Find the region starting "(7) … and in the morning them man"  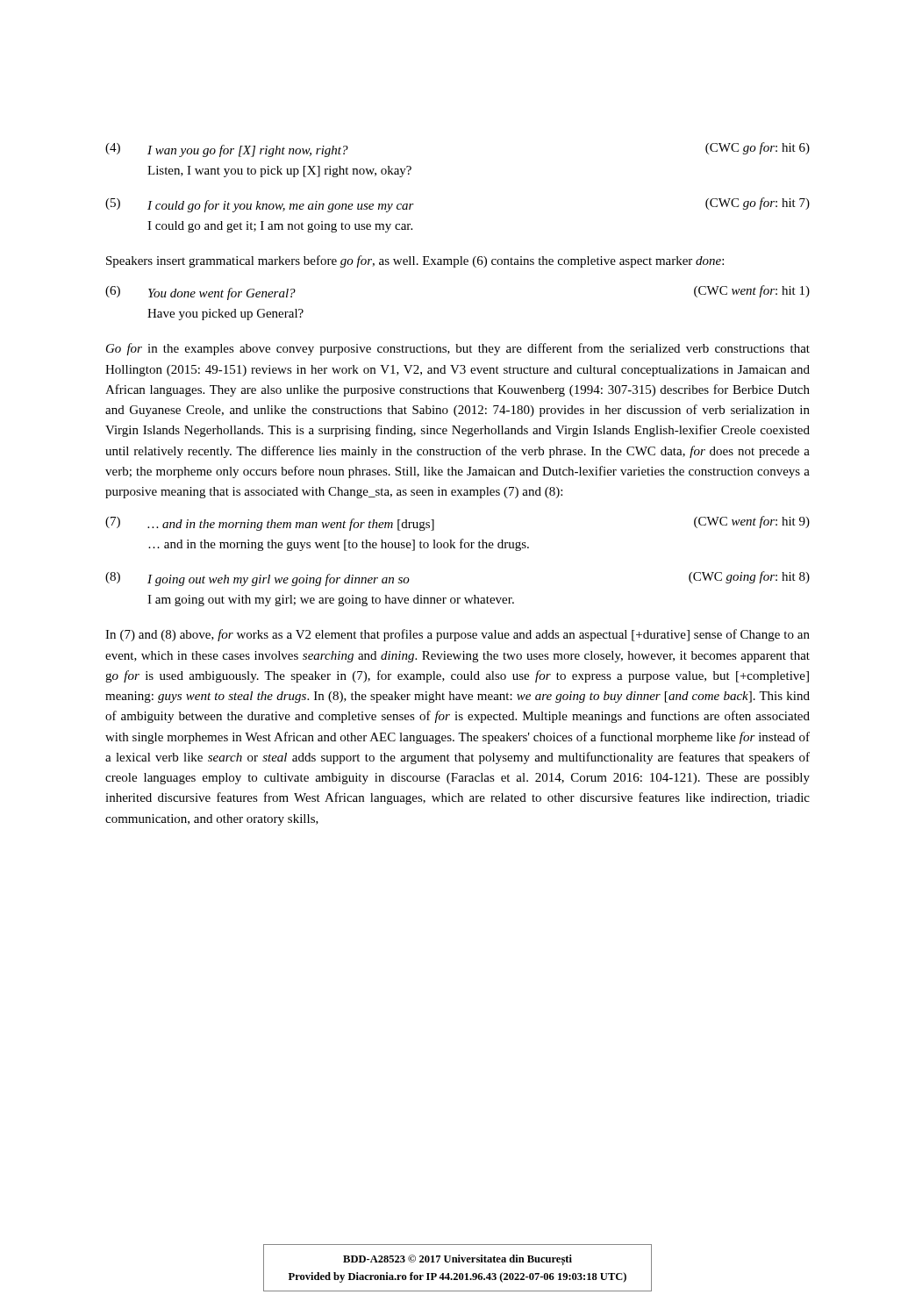458,534
